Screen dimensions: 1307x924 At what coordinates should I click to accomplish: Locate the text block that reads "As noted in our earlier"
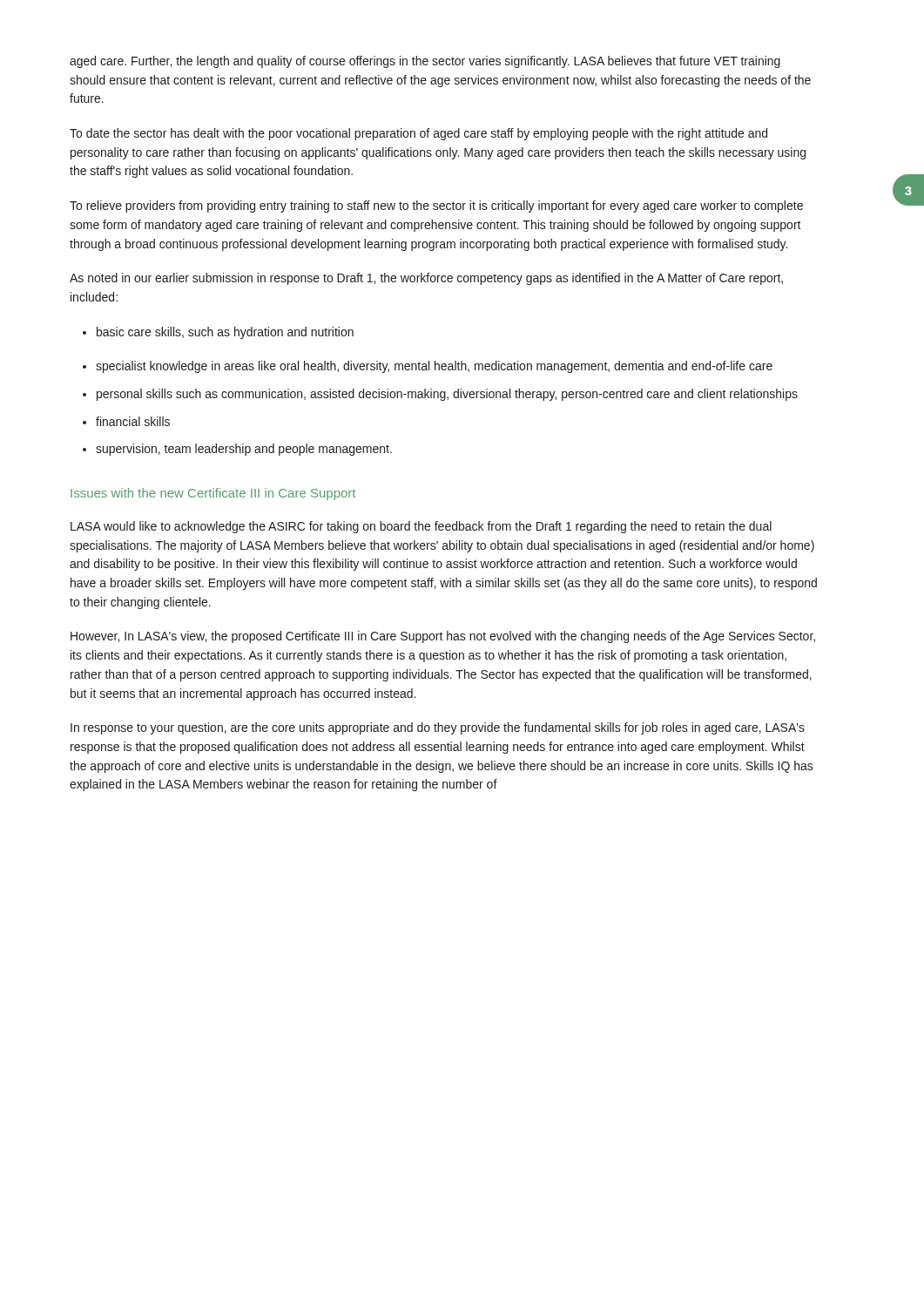point(445,288)
